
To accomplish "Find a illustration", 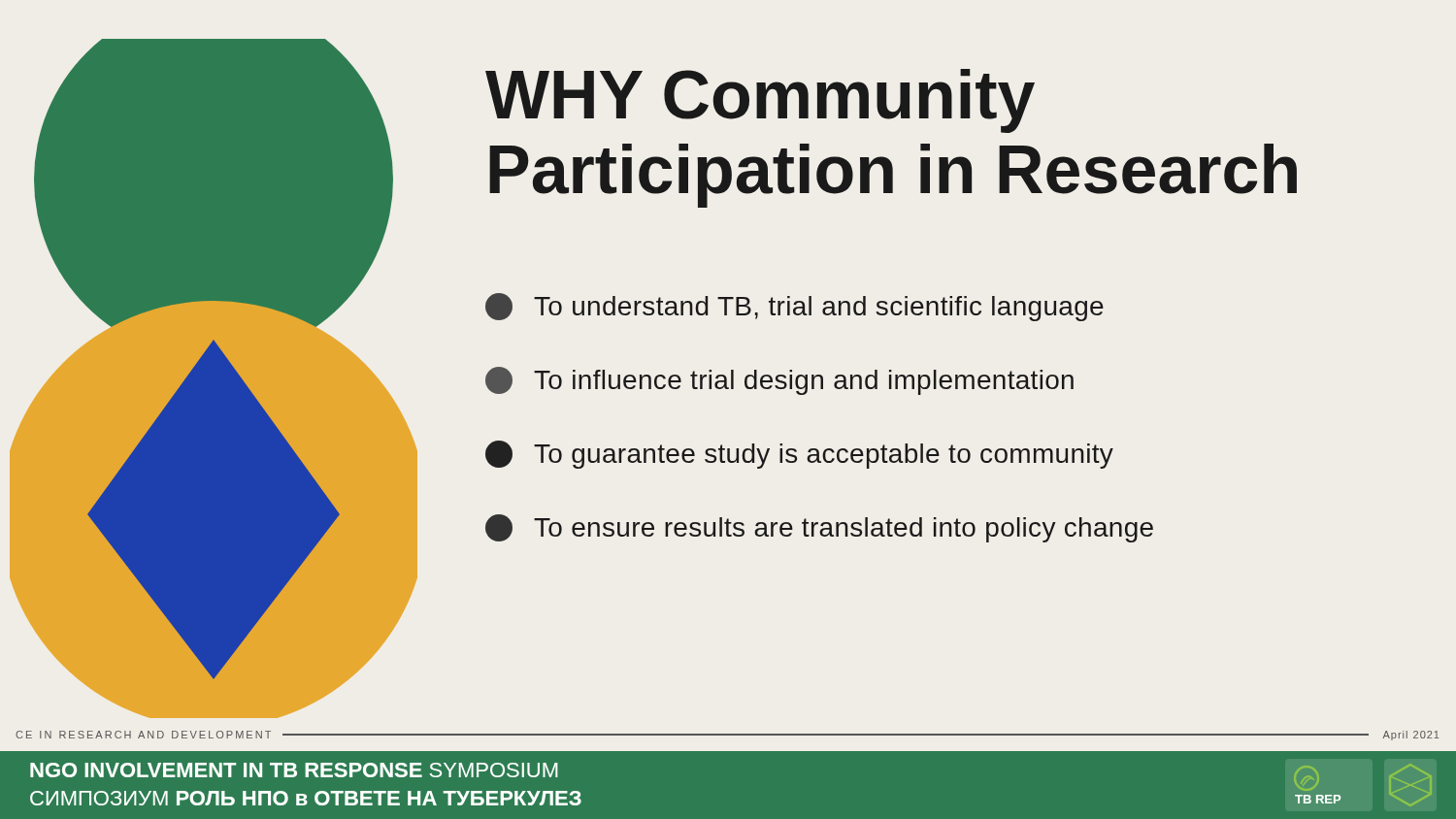I will coord(214,378).
